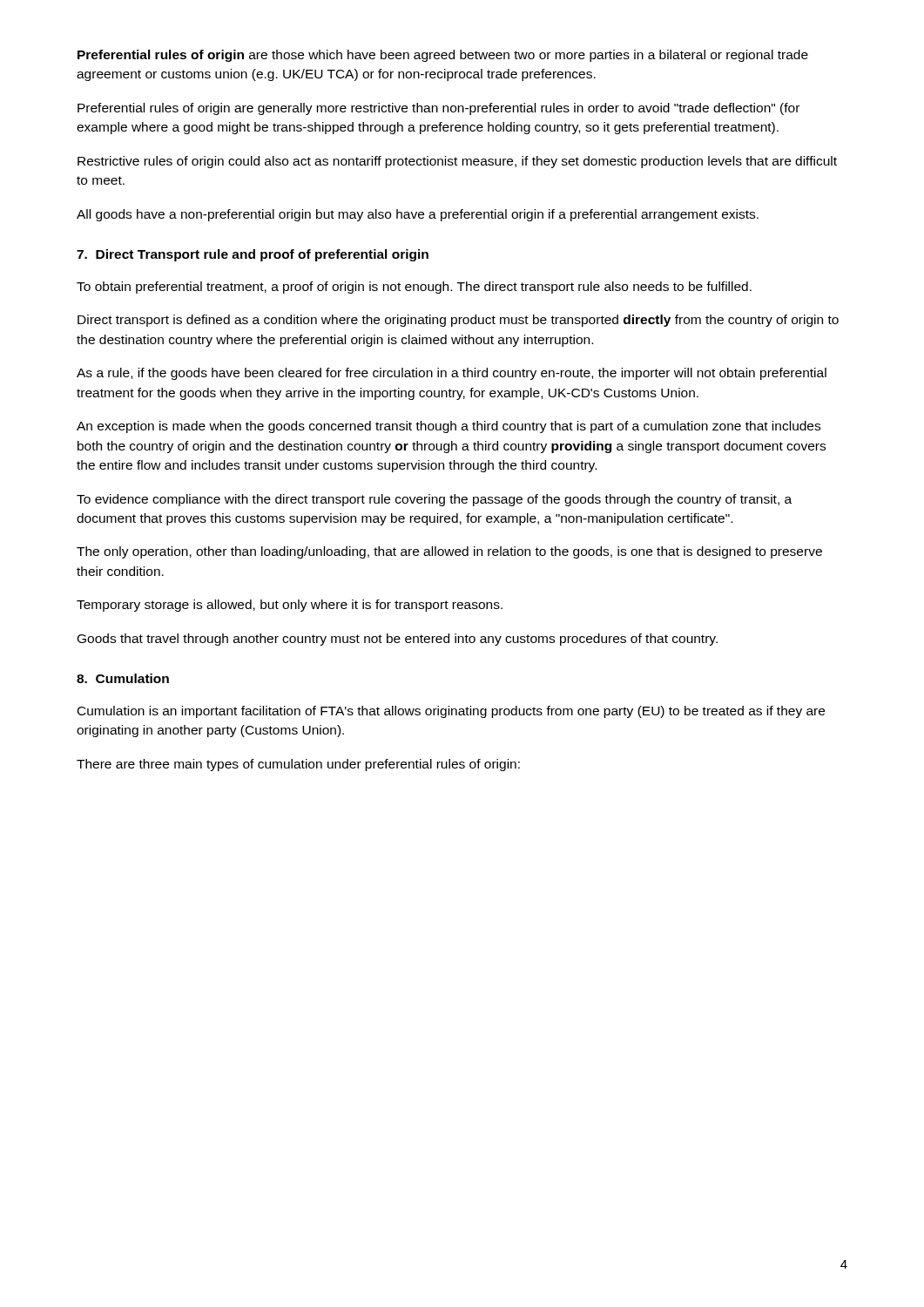Click on the text block with the text "As a rule, if the goods"
This screenshot has height=1307, width=924.
point(452,382)
